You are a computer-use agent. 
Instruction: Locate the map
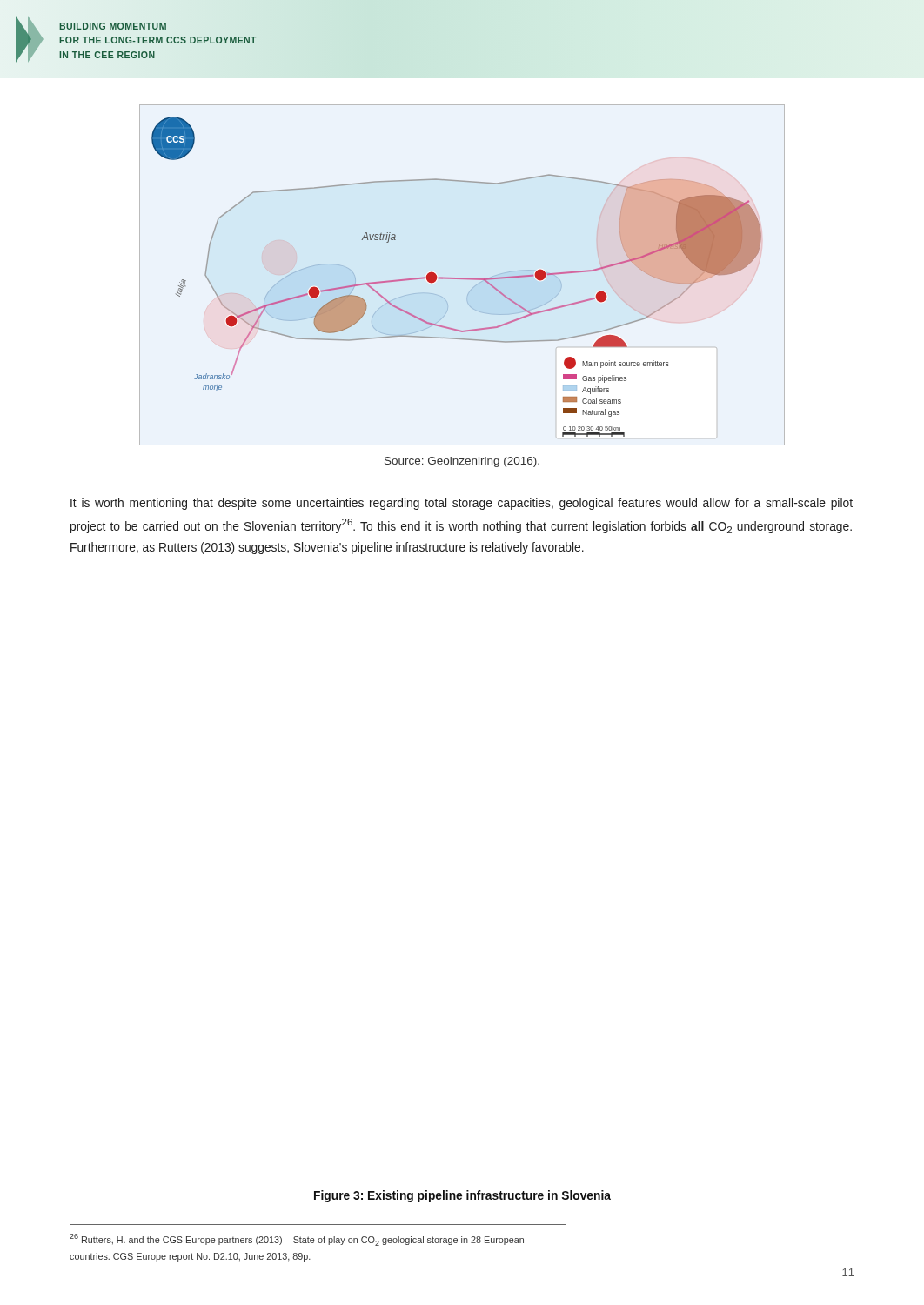461,274
